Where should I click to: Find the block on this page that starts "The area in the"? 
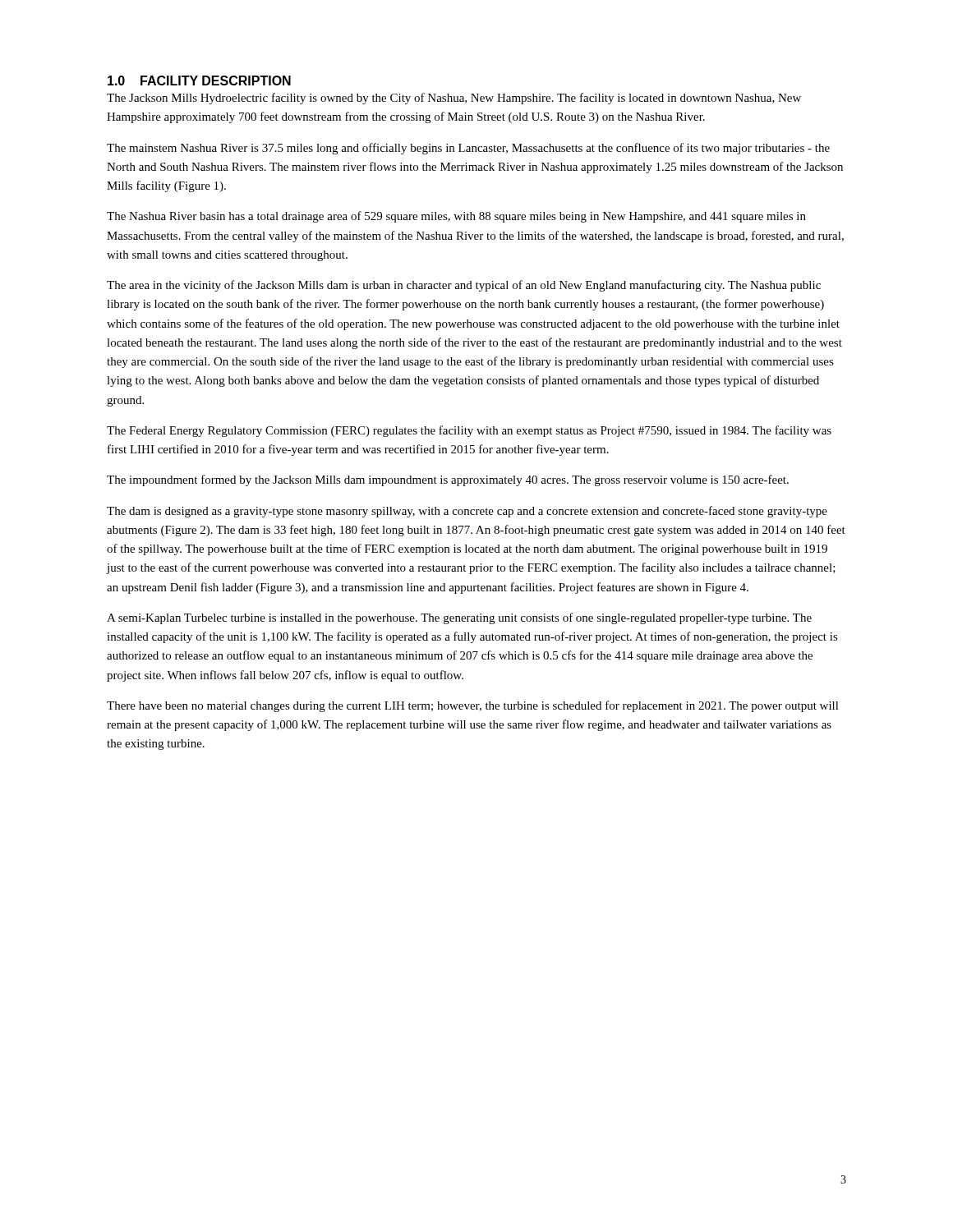tap(474, 342)
